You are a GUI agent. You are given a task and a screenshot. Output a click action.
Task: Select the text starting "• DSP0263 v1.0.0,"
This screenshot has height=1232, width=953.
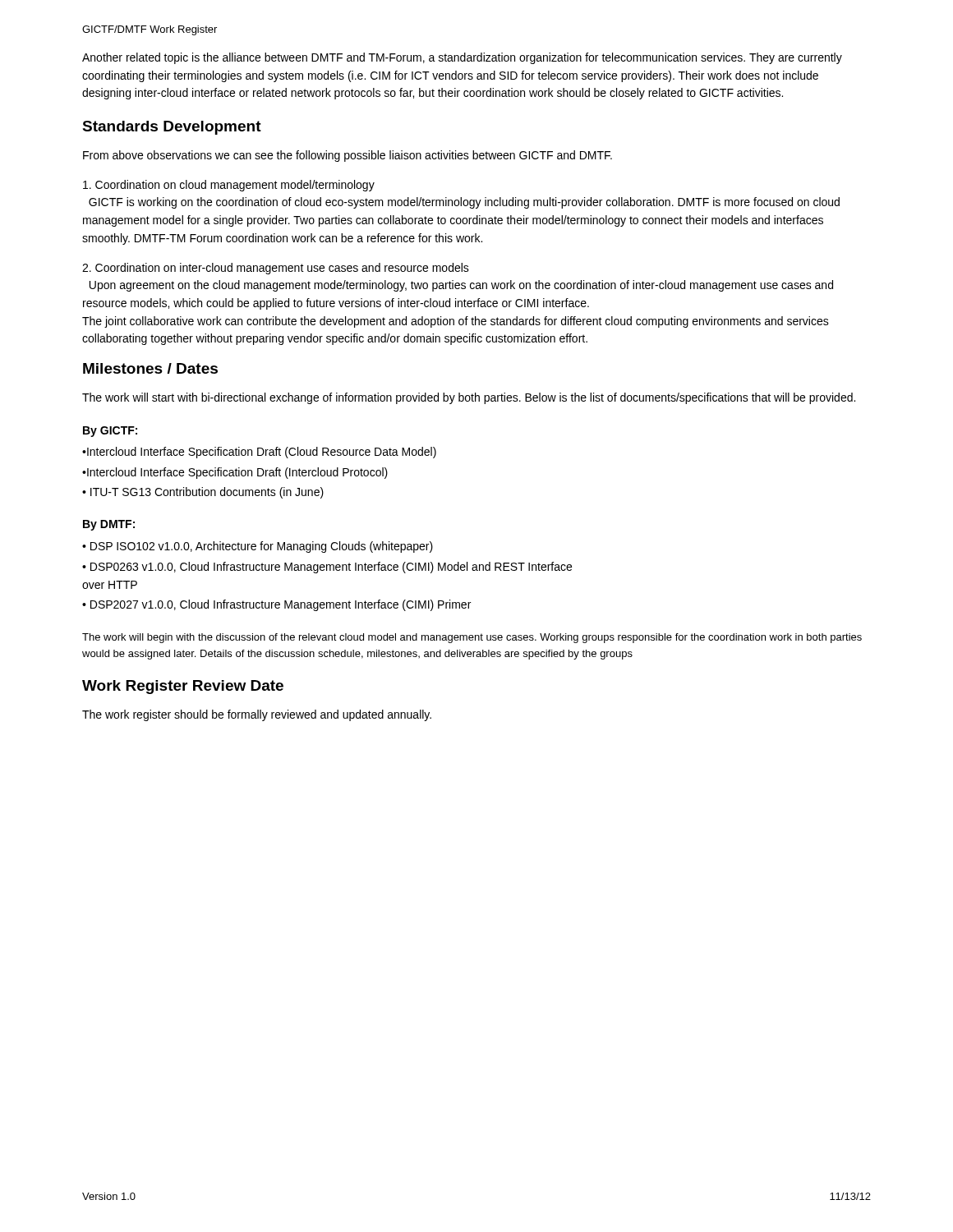pos(327,576)
